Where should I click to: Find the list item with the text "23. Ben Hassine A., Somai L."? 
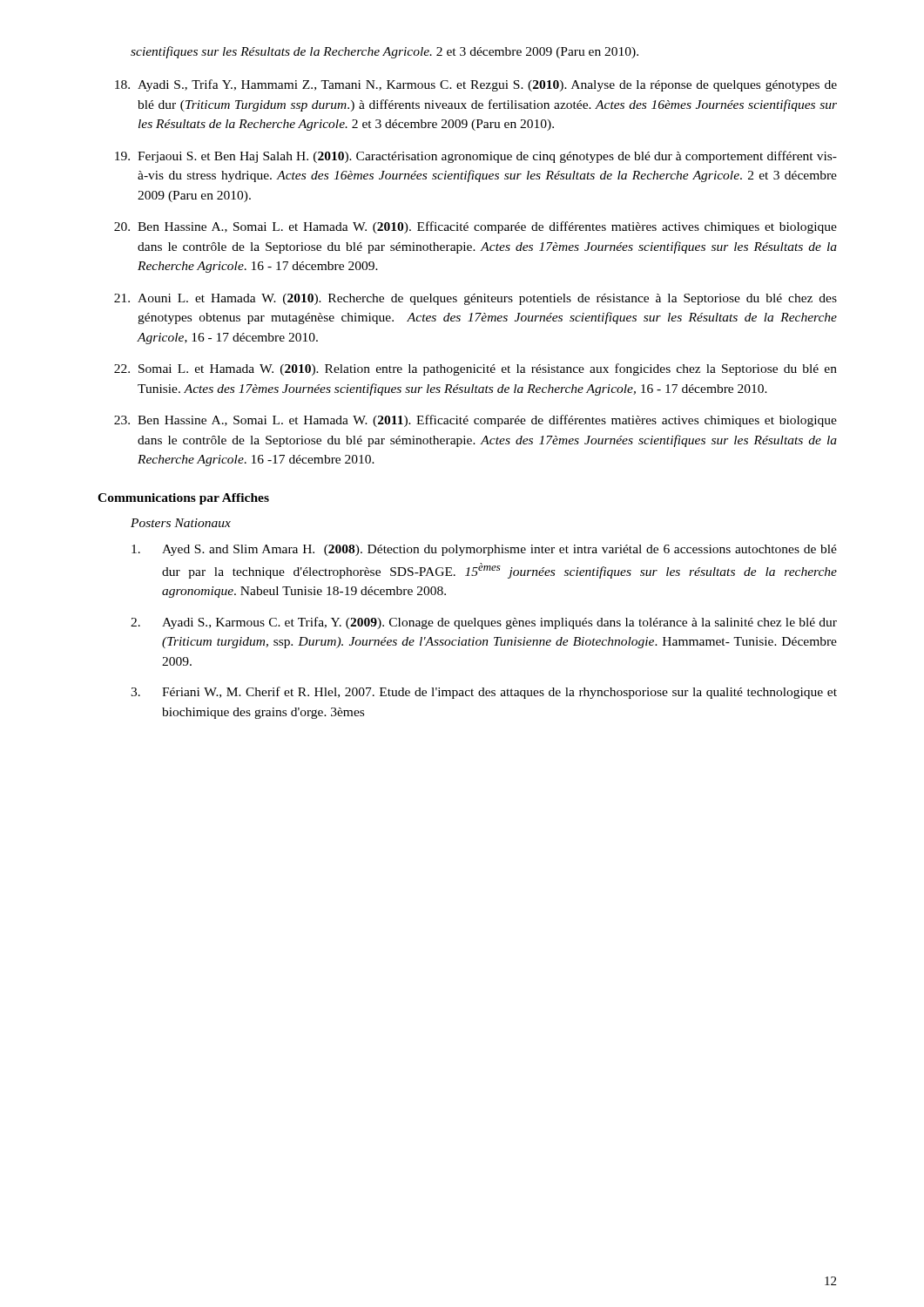[x=467, y=440]
